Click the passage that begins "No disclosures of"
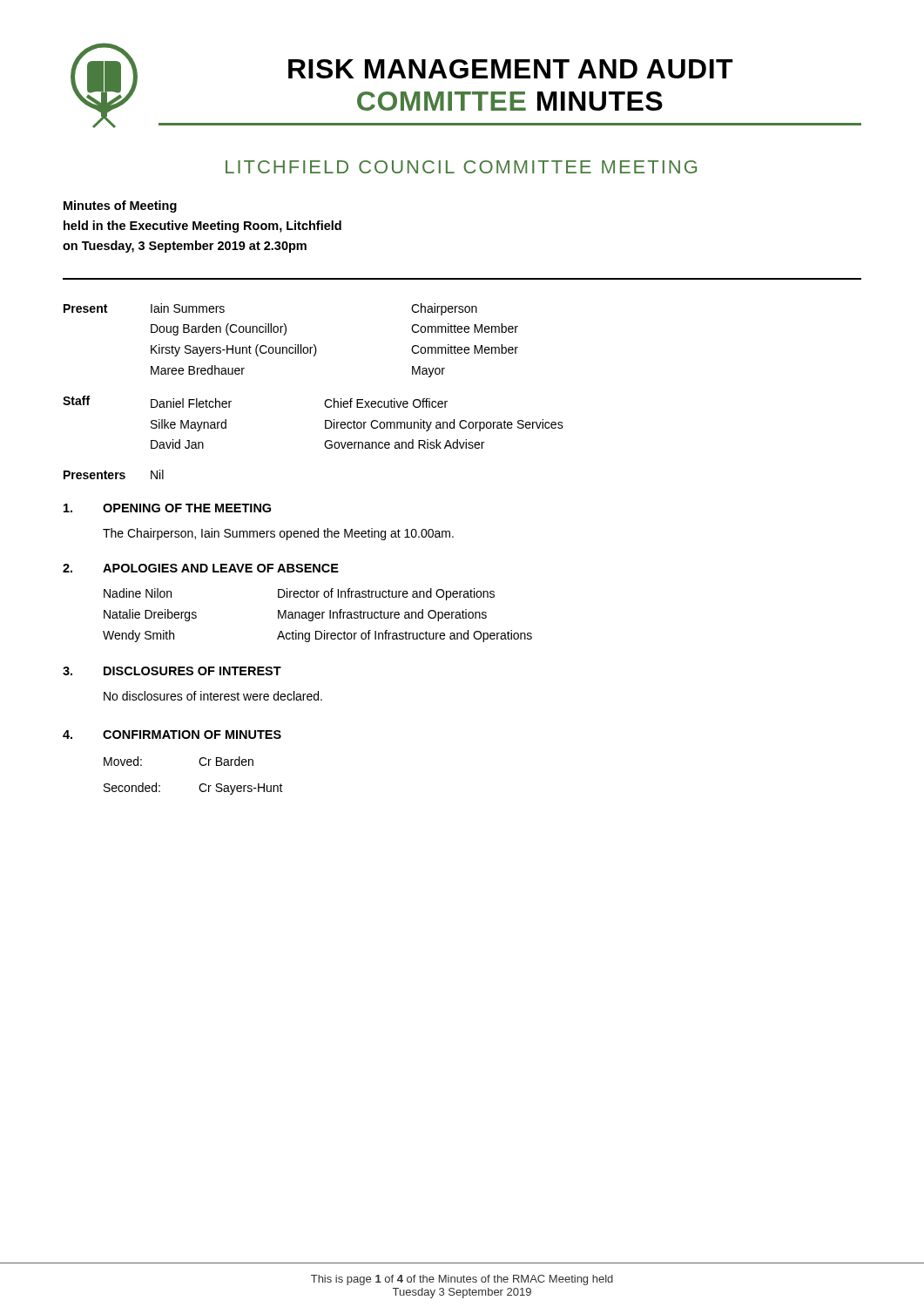 pos(213,696)
